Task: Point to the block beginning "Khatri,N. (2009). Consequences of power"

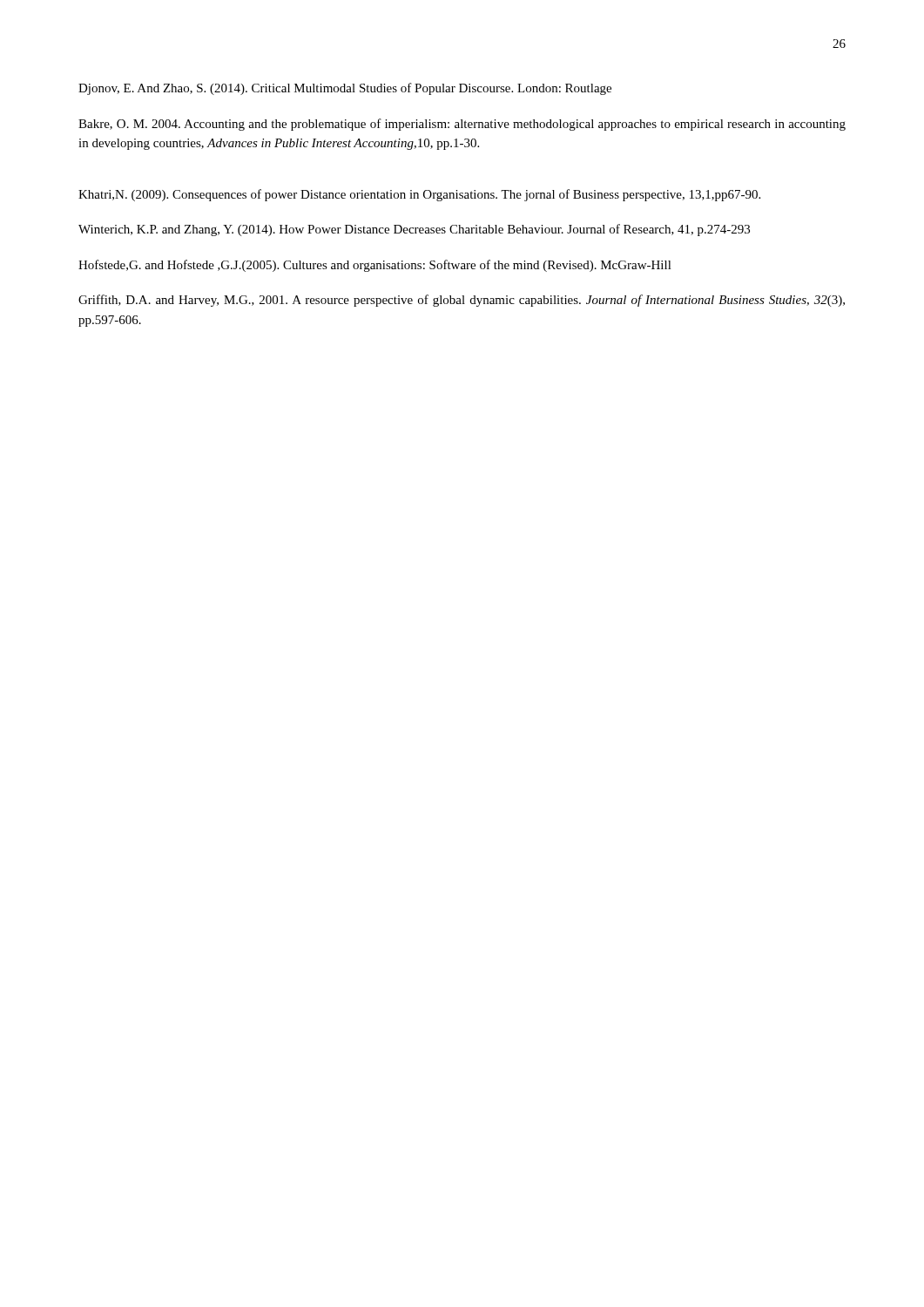Action: (420, 194)
